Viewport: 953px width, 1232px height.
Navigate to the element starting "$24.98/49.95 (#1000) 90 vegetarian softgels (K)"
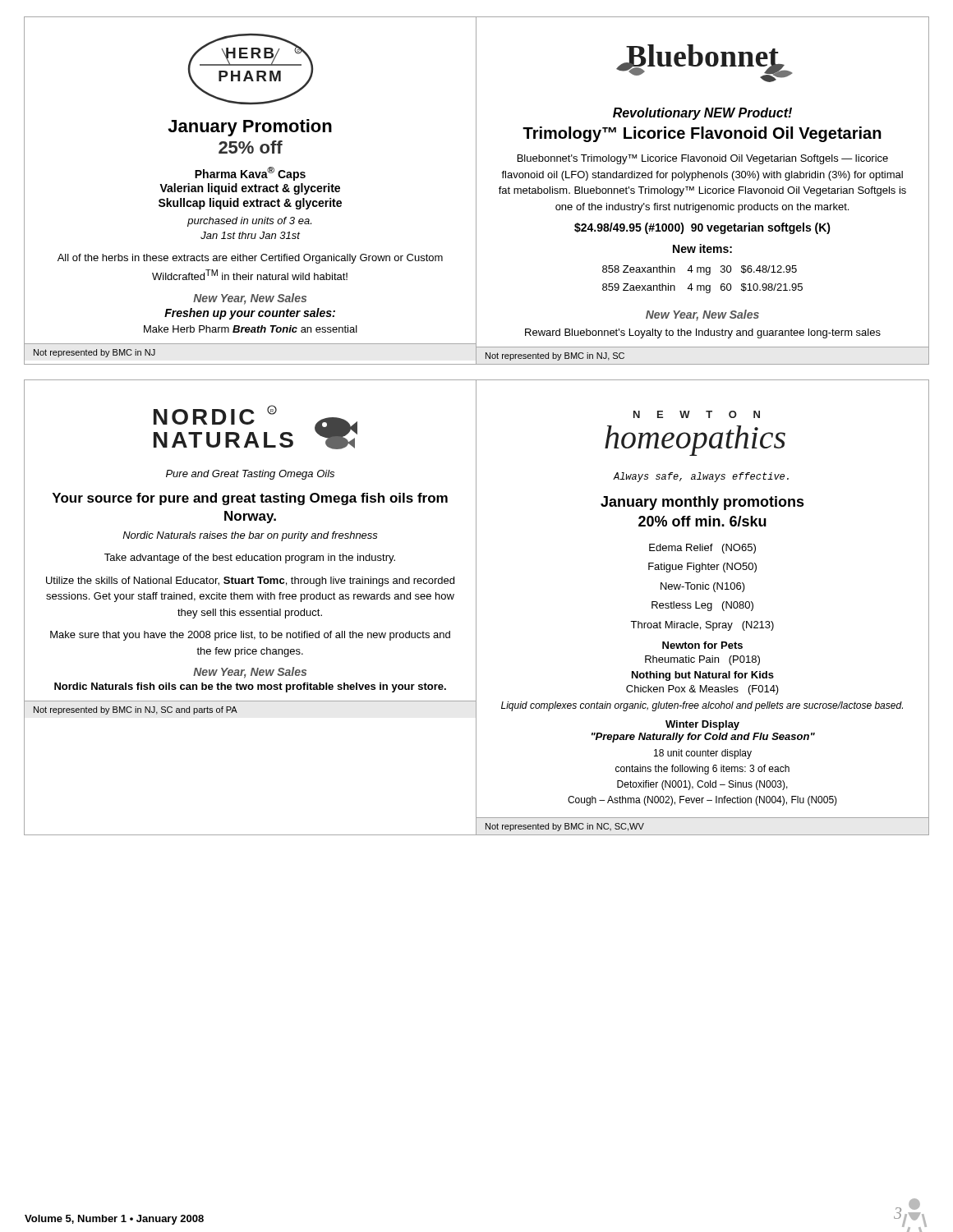702,227
